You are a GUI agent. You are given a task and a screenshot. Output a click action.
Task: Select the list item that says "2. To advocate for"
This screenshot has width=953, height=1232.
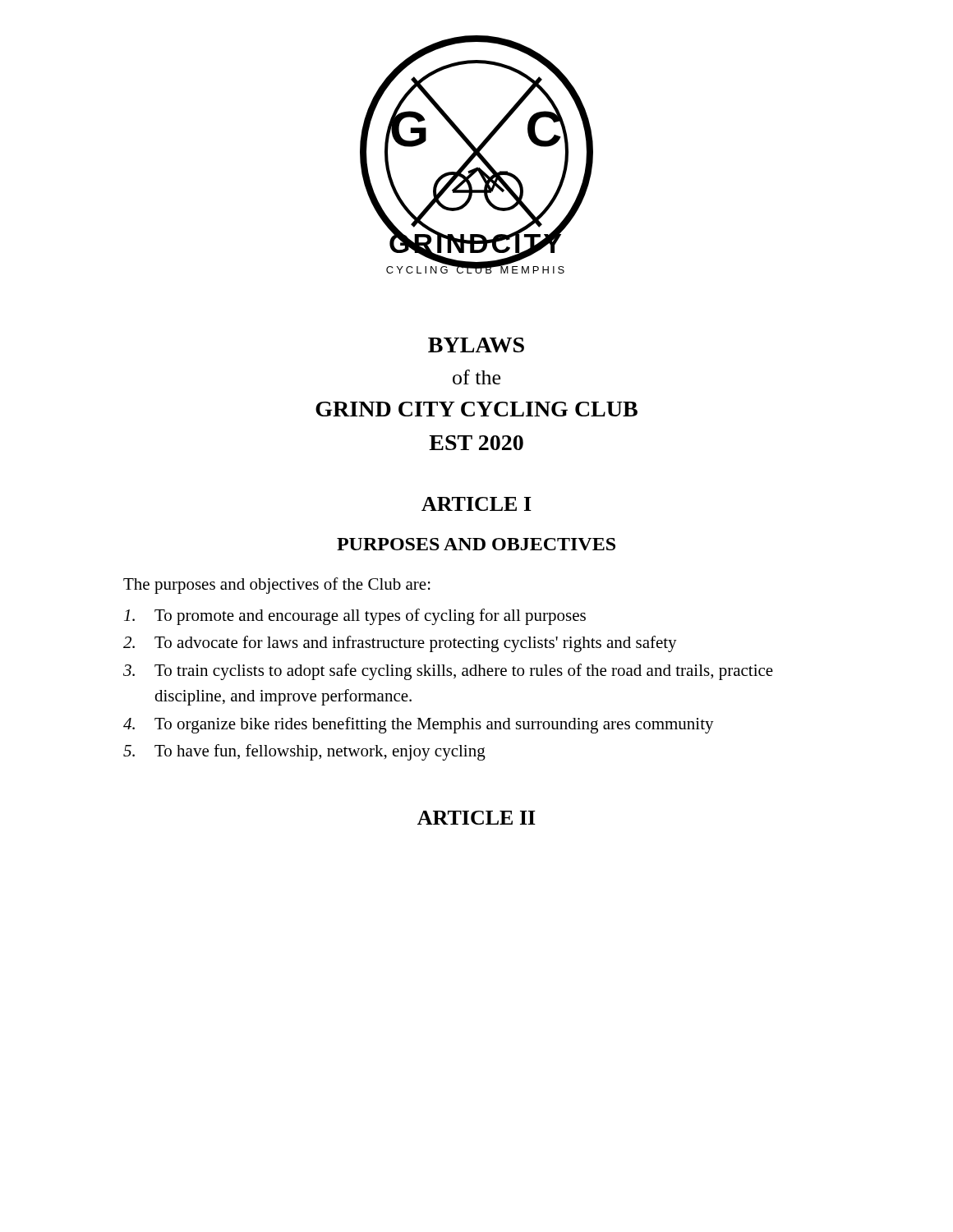click(x=476, y=643)
